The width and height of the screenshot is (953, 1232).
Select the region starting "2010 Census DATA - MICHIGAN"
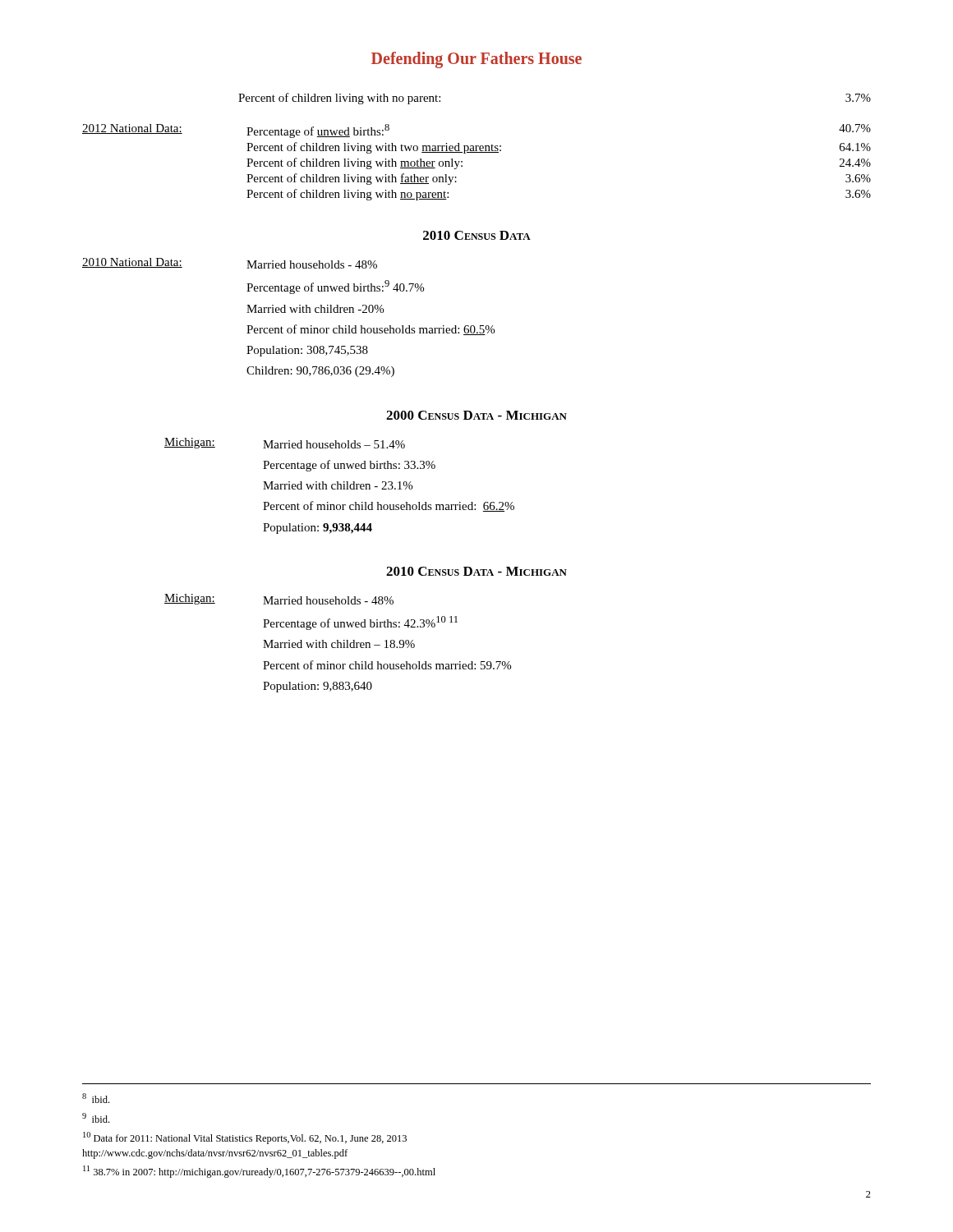pyautogui.click(x=476, y=571)
